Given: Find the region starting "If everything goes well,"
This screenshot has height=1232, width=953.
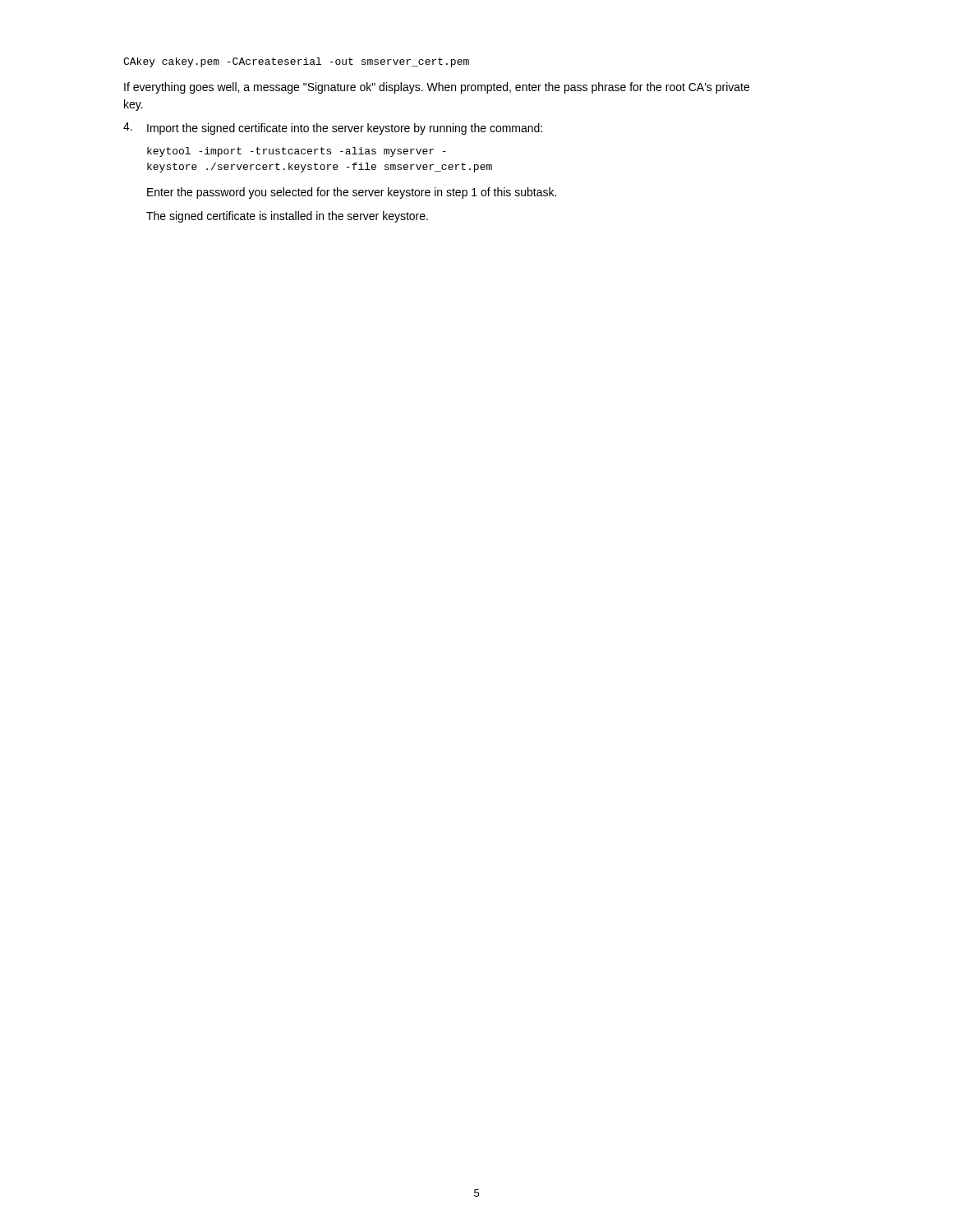Looking at the screenshot, I should [x=437, y=95].
